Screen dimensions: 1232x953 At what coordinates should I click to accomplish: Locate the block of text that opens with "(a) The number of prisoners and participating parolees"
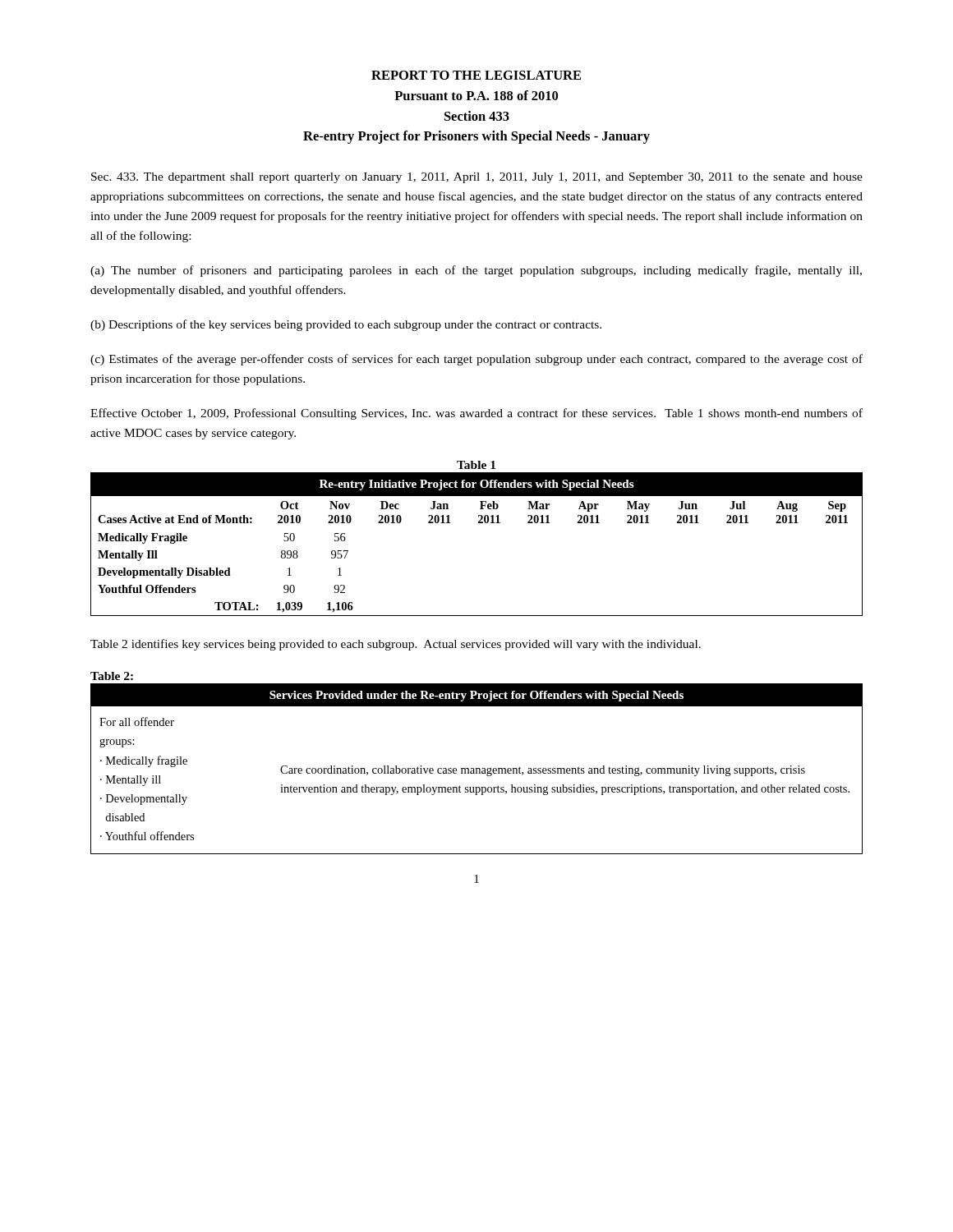coord(476,280)
